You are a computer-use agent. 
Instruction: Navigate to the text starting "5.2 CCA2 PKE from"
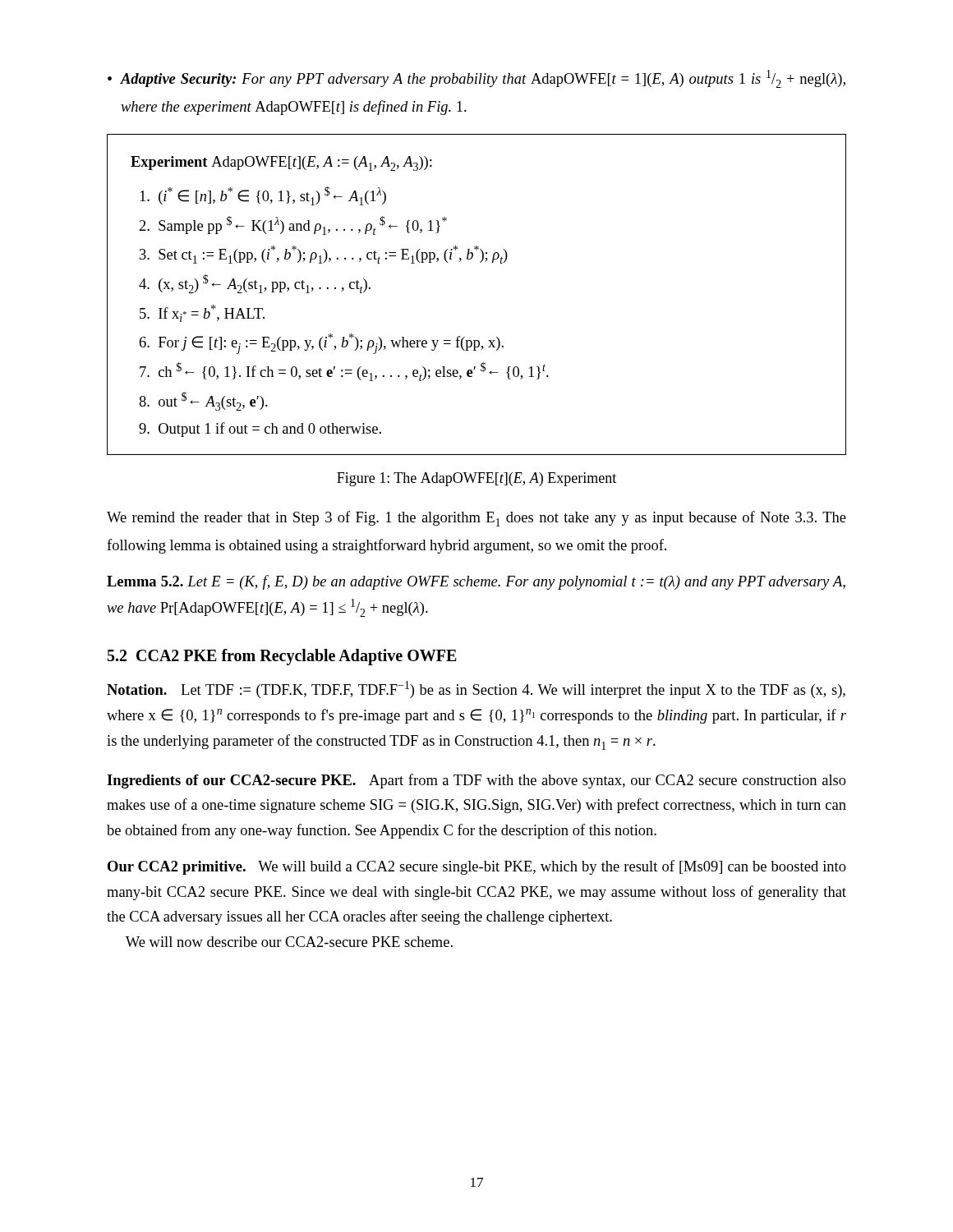point(282,655)
